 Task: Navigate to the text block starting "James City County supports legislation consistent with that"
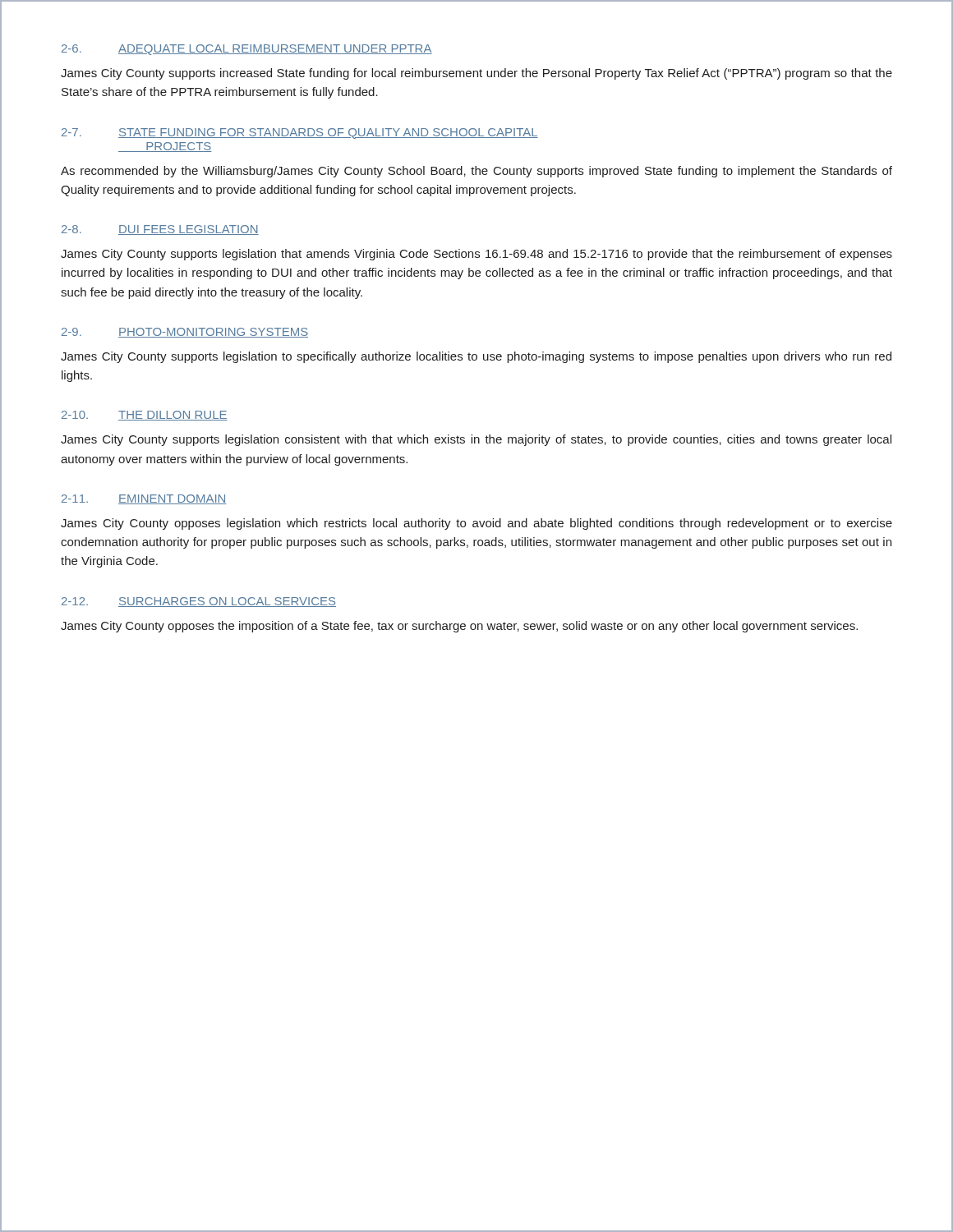(x=476, y=449)
